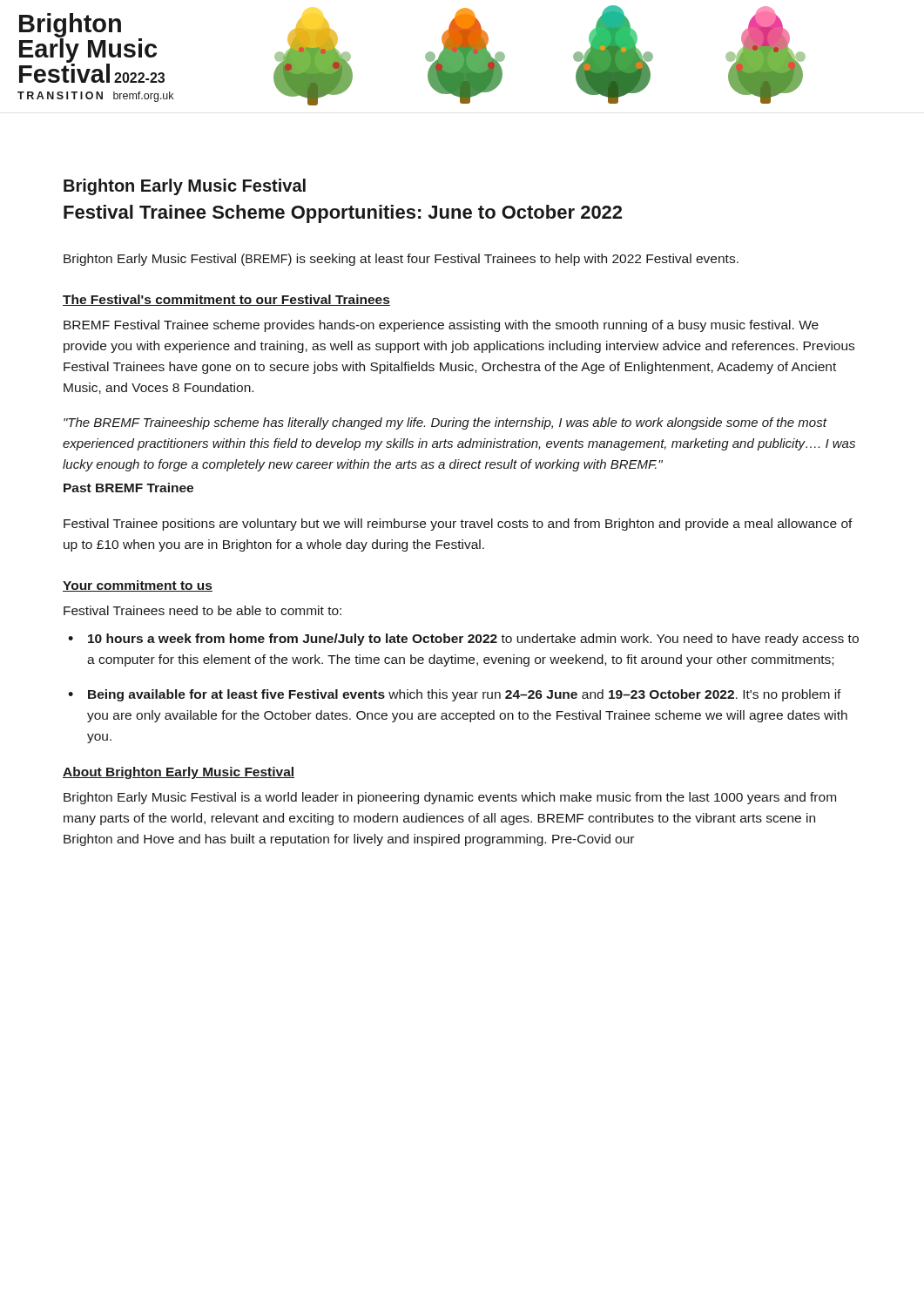Click the title that begins "Festival Trainee Scheme Opportunities: June to"
Viewport: 924px width, 1307px height.
pyautogui.click(x=343, y=212)
